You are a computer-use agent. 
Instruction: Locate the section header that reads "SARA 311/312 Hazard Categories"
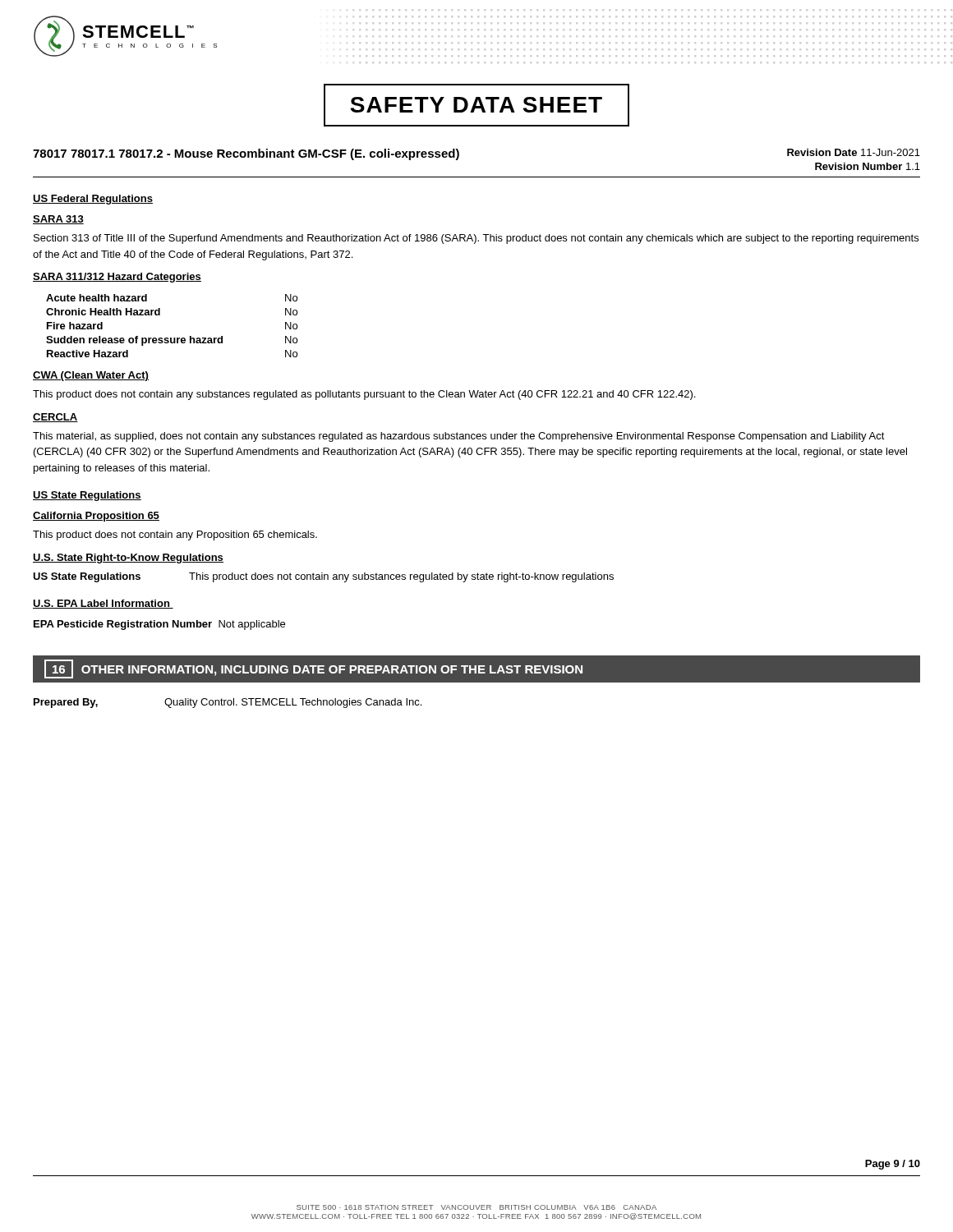[117, 276]
